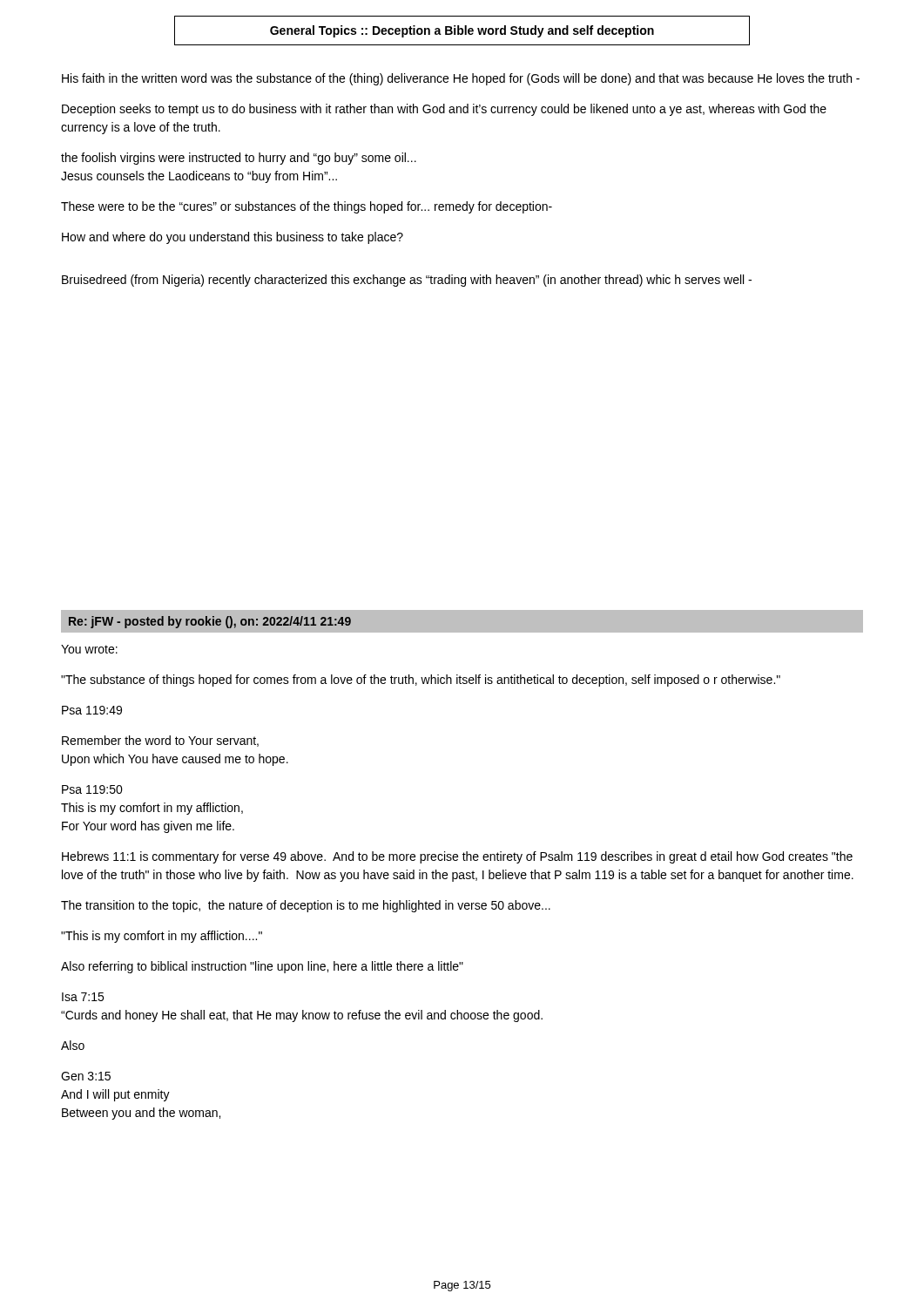This screenshot has height=1307, width=924.
Task: Find the text starting "Psa 119:49"
Action: pos(92,710)
